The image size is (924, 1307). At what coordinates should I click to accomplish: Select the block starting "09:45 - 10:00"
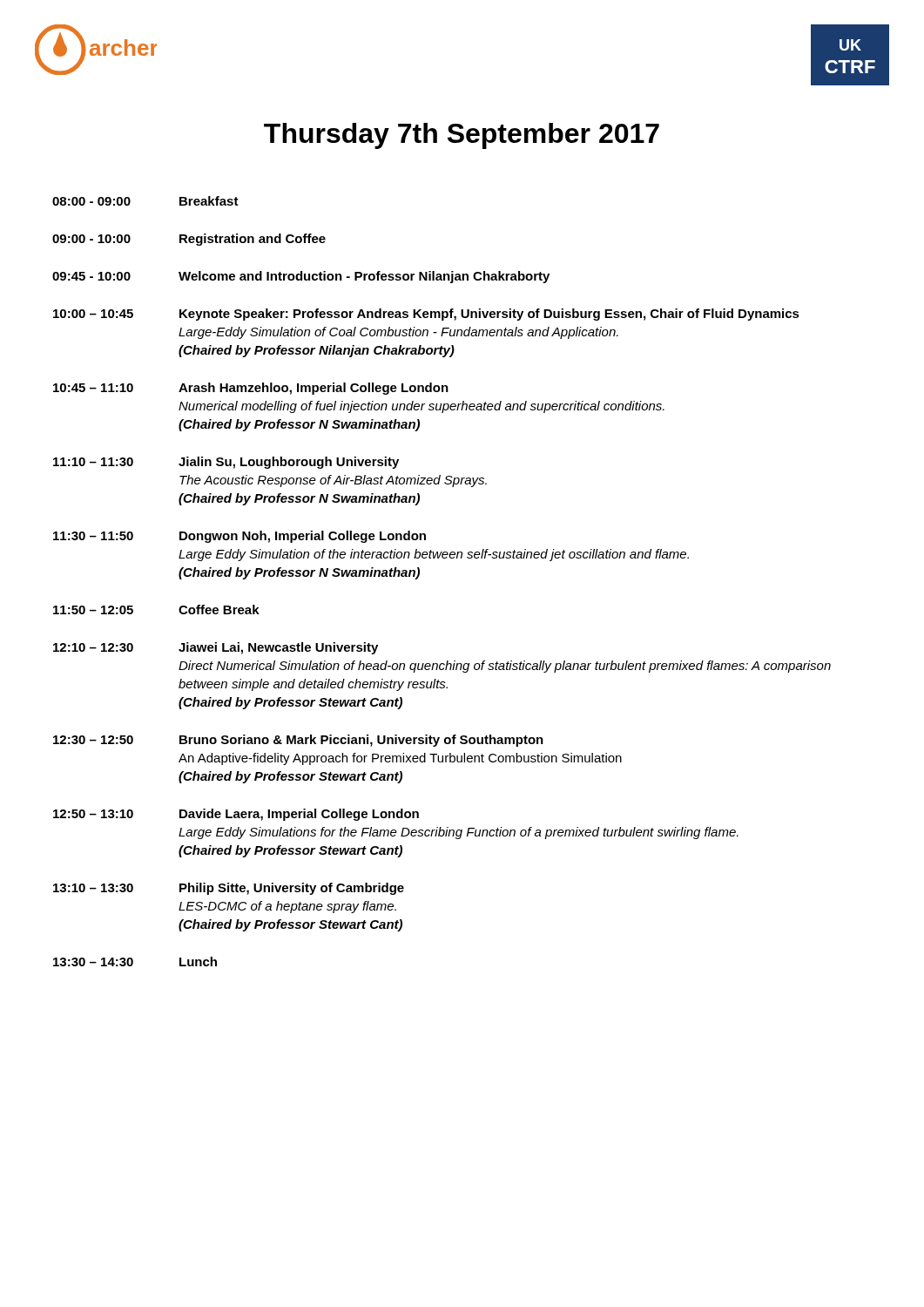(x=462, y=276)
